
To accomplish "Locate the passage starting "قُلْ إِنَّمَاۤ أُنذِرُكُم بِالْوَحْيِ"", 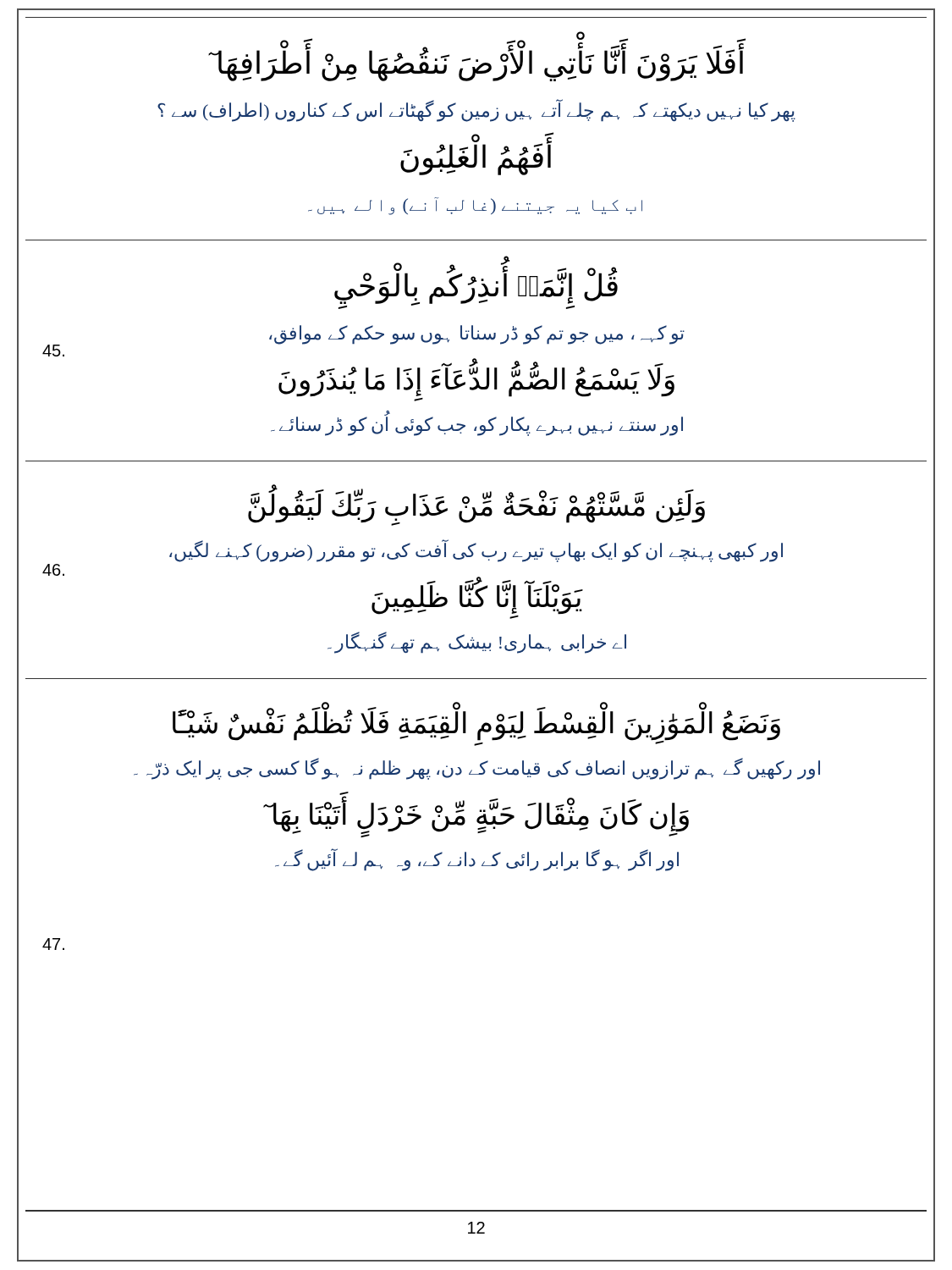I will click(472, 352).
